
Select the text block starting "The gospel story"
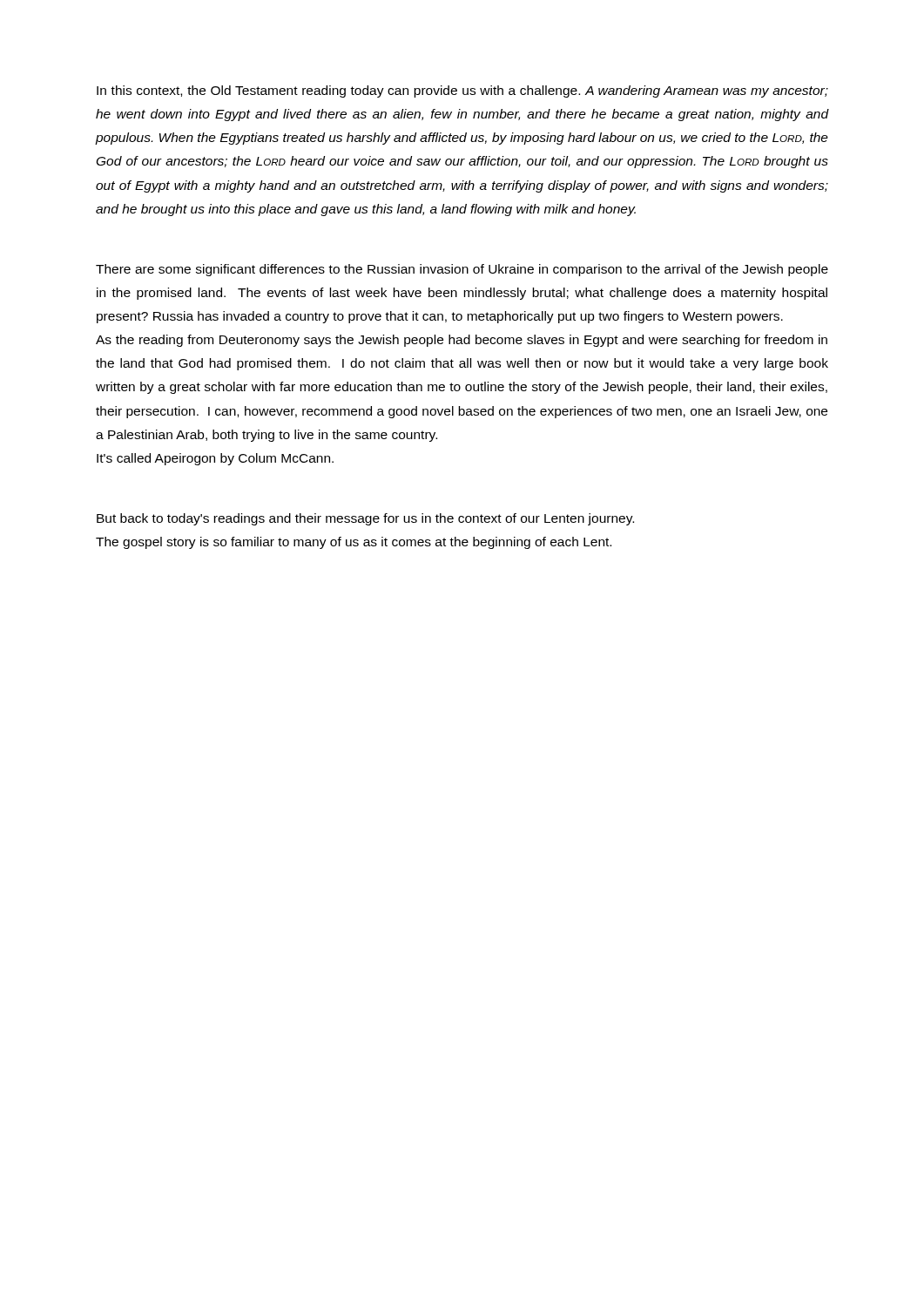point(354,542)
